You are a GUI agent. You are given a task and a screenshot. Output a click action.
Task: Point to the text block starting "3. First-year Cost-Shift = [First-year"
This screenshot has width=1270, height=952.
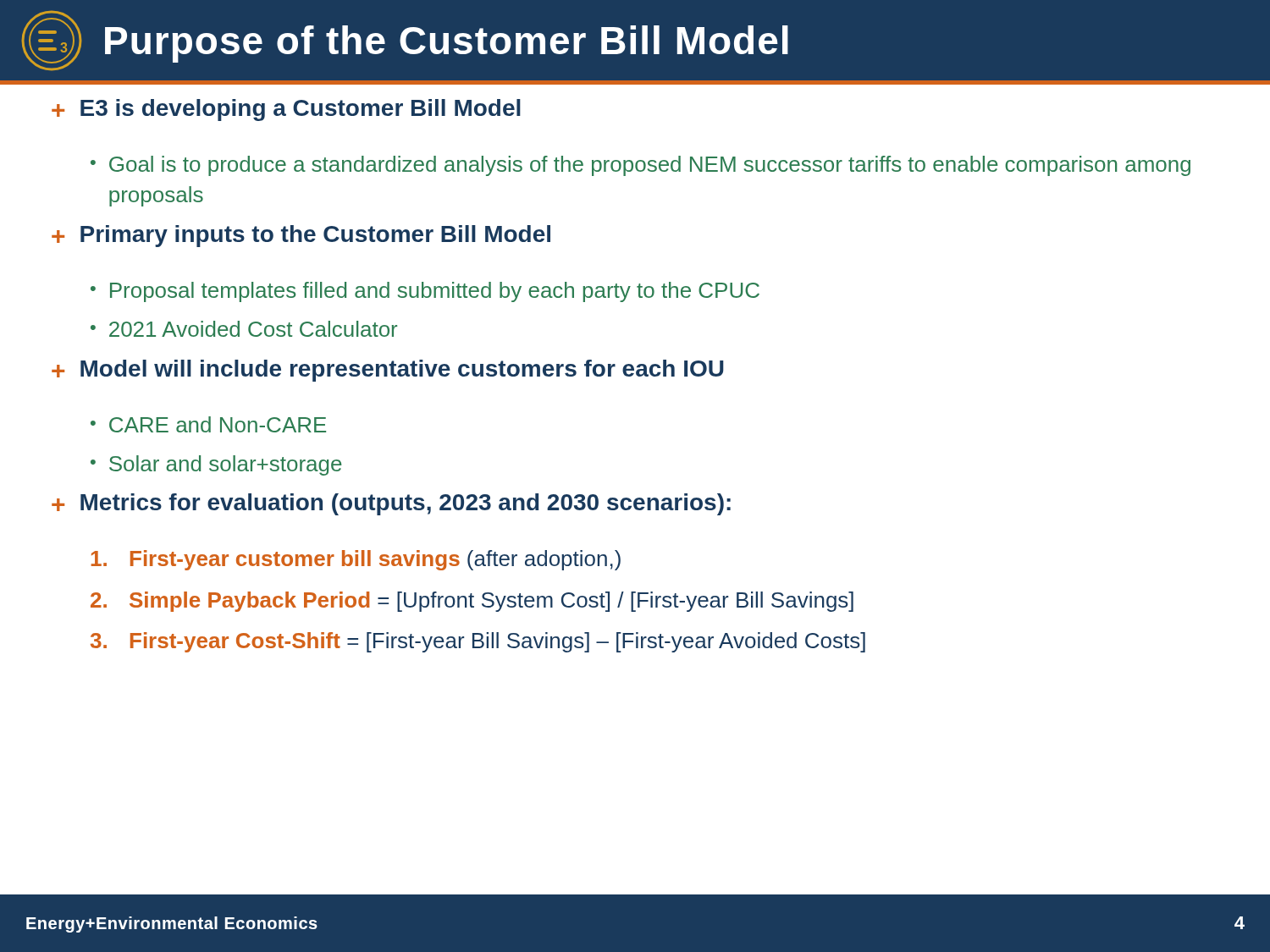click(x=478, y=641)
